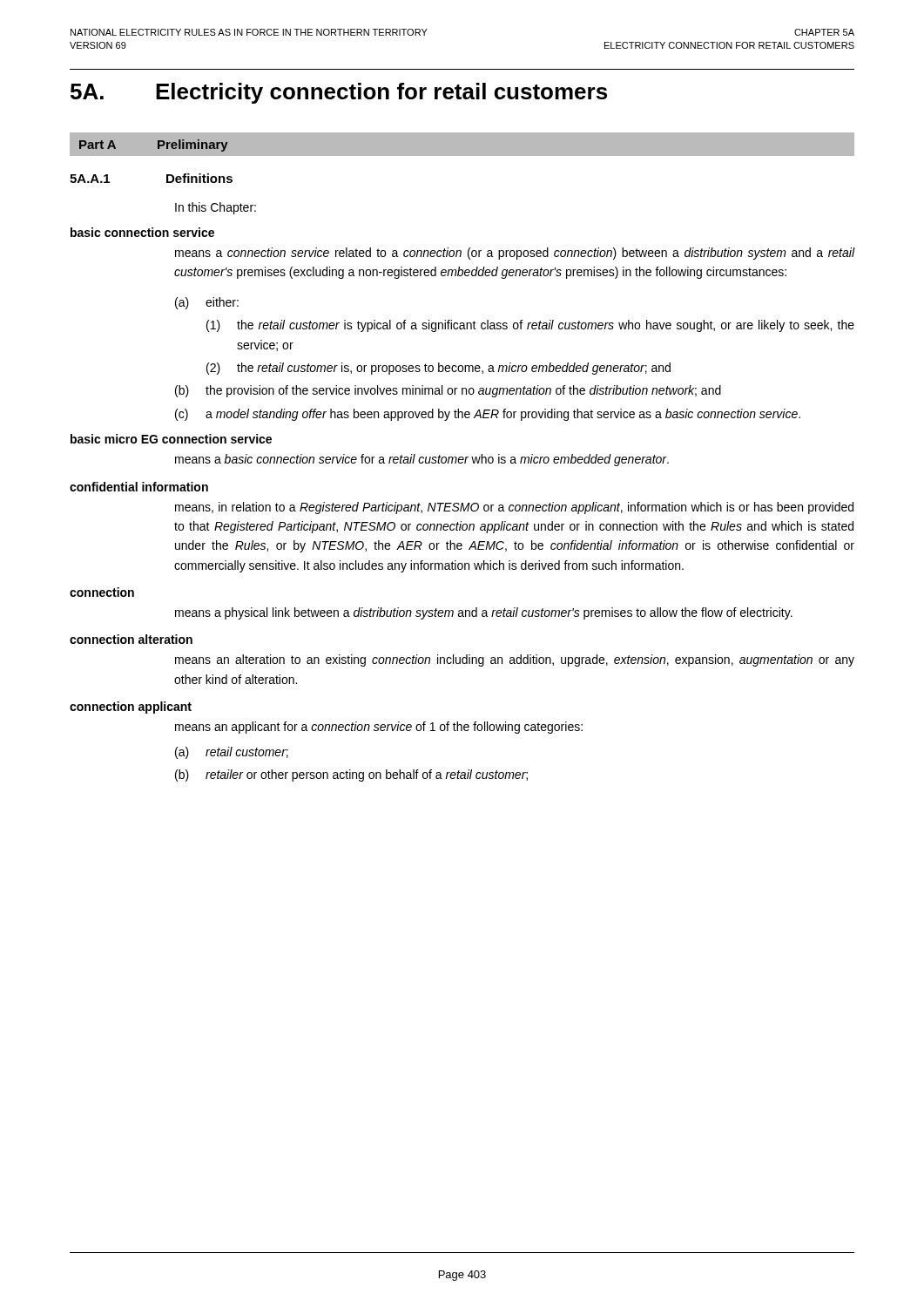Viewport: 924px width, 1307px height.
Task: Where is the passage that starts "(2) the retail"?
Action: point(530,368)
